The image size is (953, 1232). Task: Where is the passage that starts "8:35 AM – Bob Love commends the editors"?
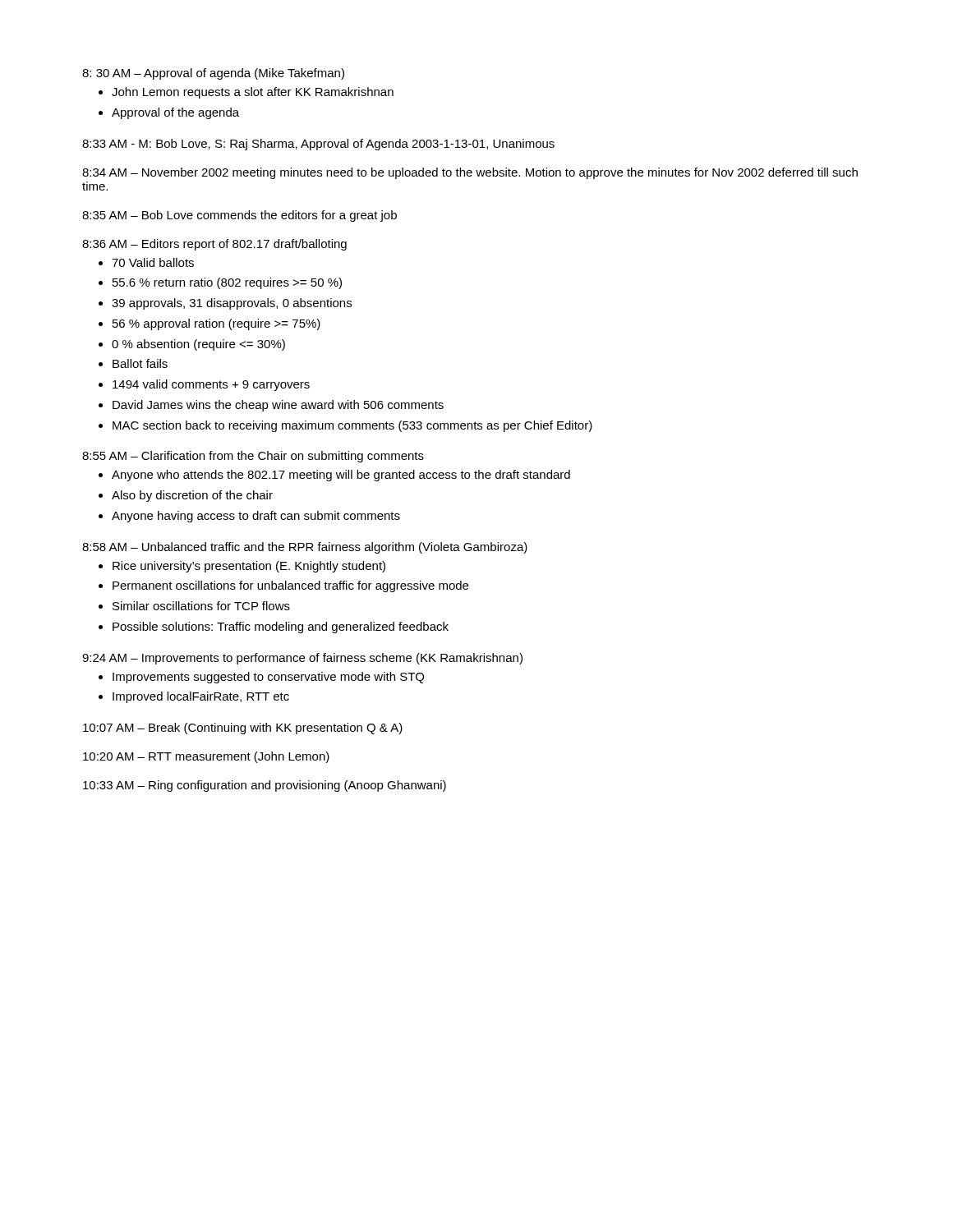click(x=240, y=214)
